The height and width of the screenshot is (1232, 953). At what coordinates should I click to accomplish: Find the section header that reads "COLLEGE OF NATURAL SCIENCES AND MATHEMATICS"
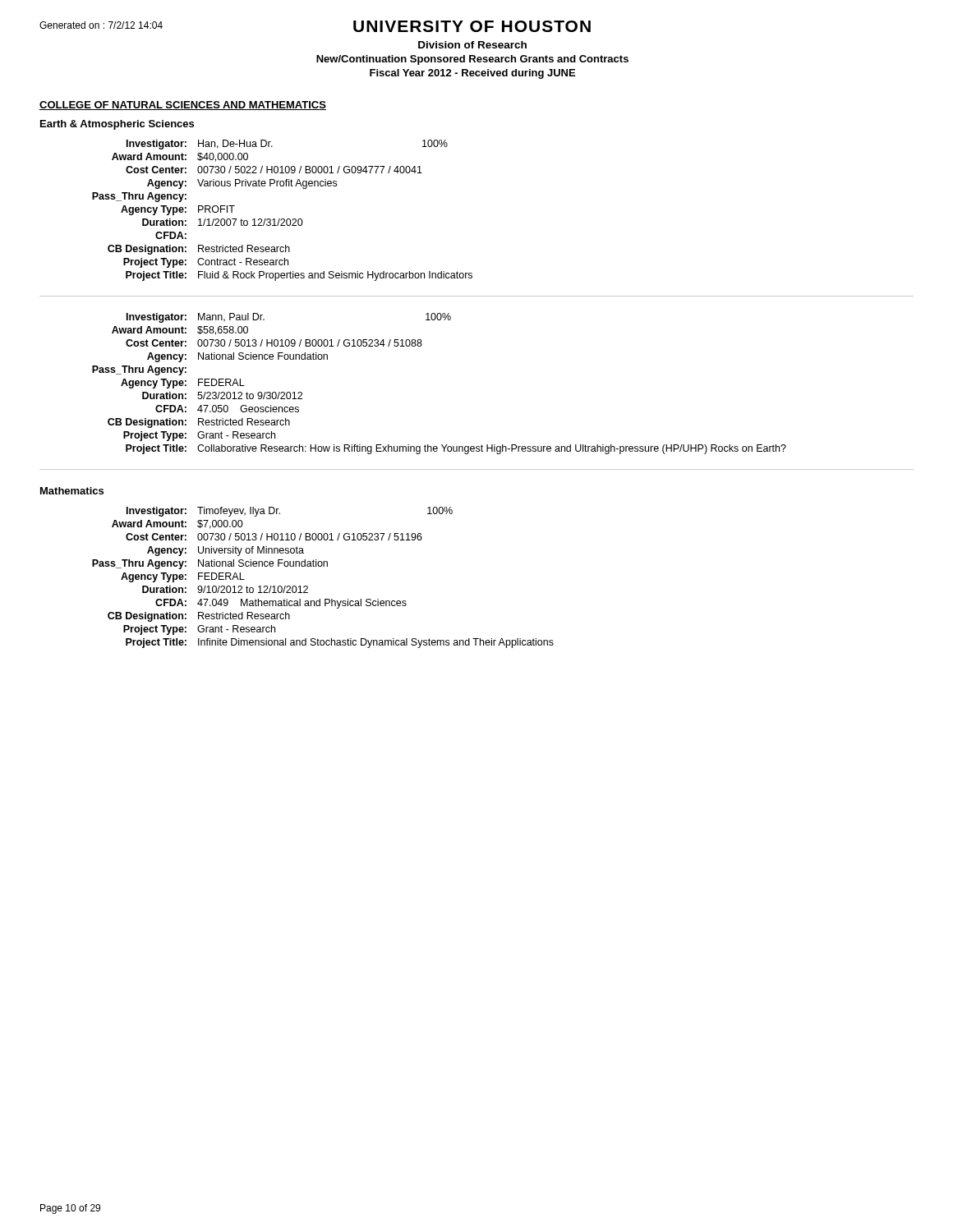coord(183,105)
